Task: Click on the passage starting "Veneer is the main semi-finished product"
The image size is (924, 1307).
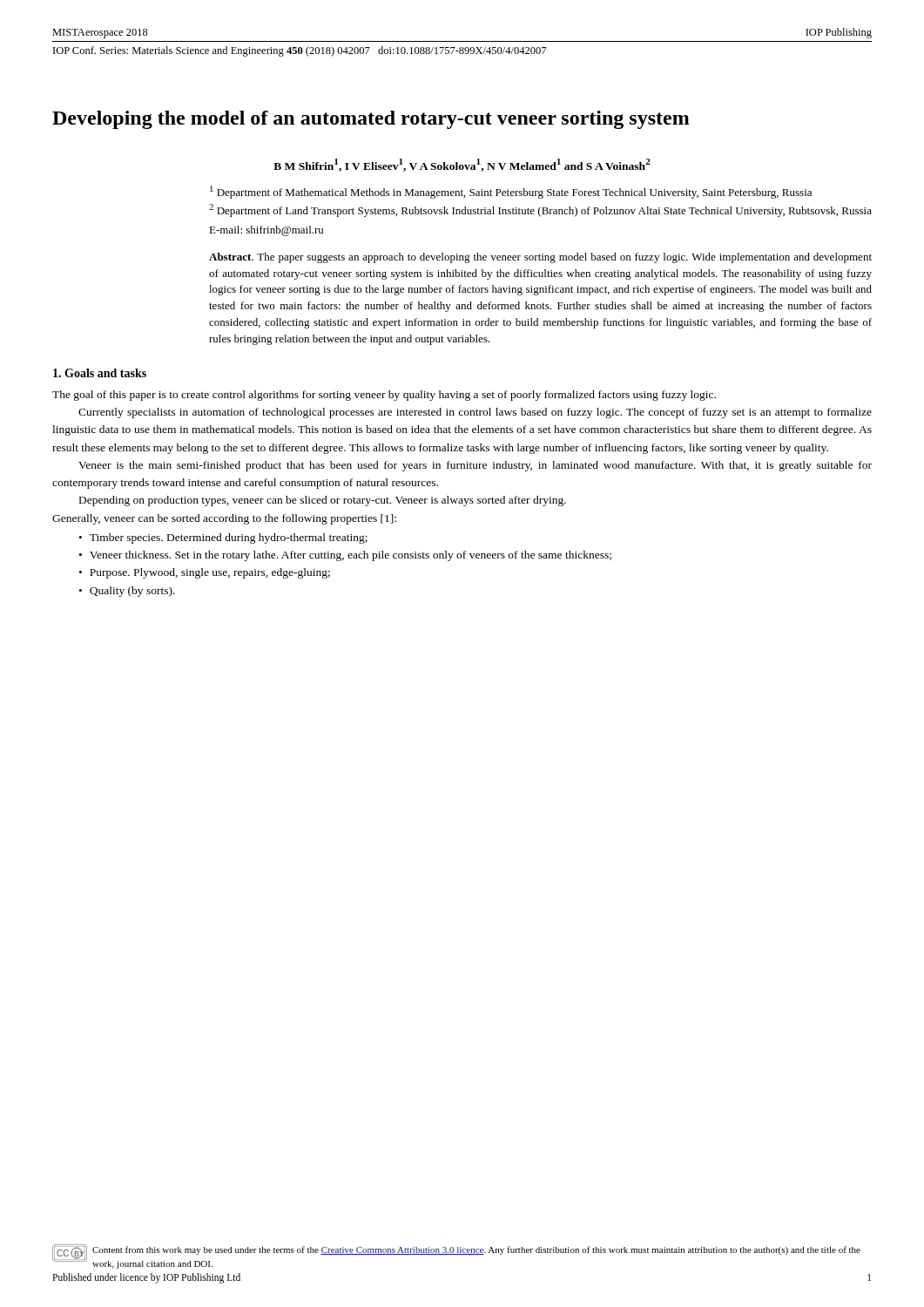Action: (x=462, y=473)
